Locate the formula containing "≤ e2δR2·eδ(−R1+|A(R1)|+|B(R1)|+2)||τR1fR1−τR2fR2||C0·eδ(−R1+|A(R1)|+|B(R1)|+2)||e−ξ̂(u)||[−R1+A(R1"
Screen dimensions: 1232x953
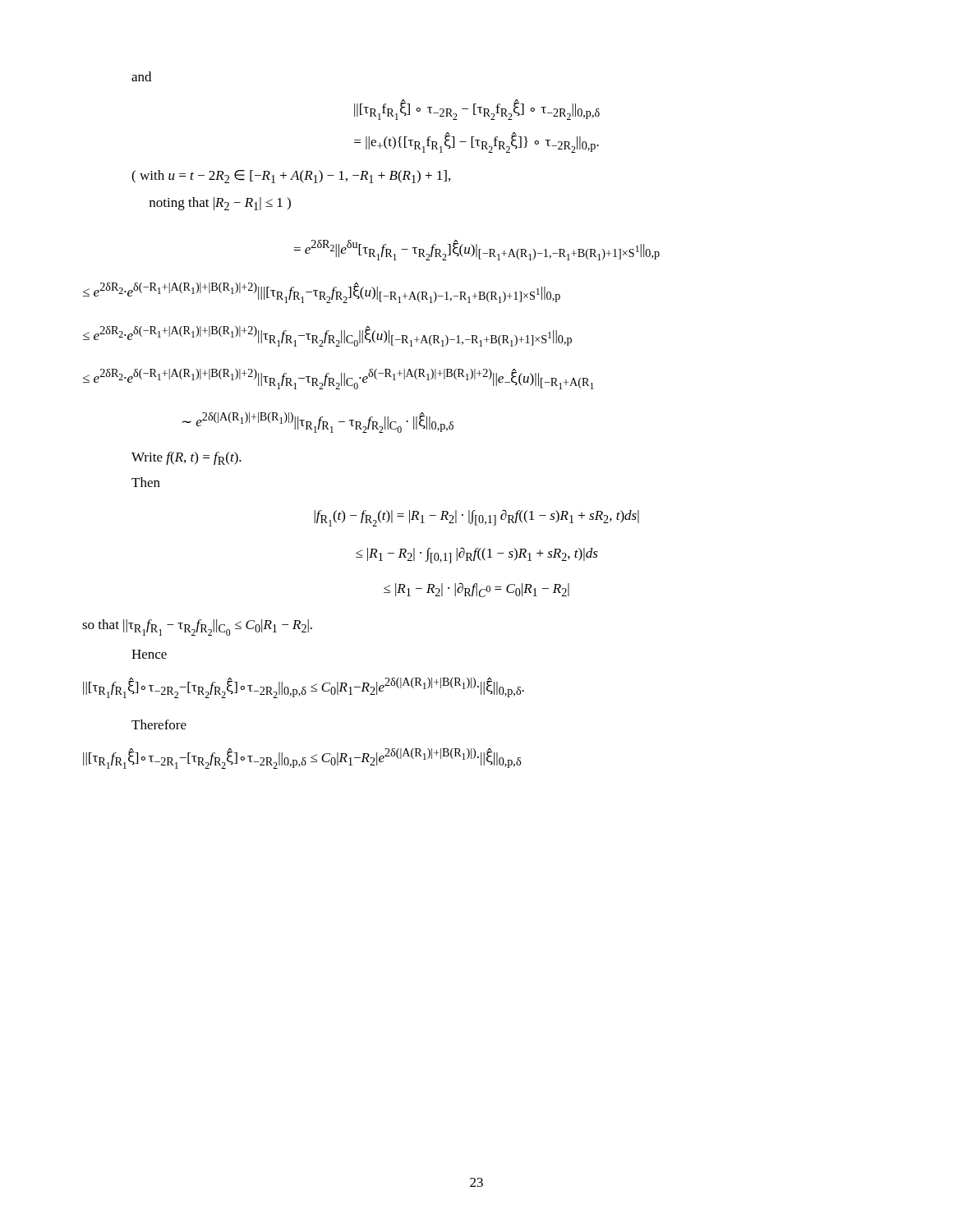pyautogui.click(x=338, y=379)
